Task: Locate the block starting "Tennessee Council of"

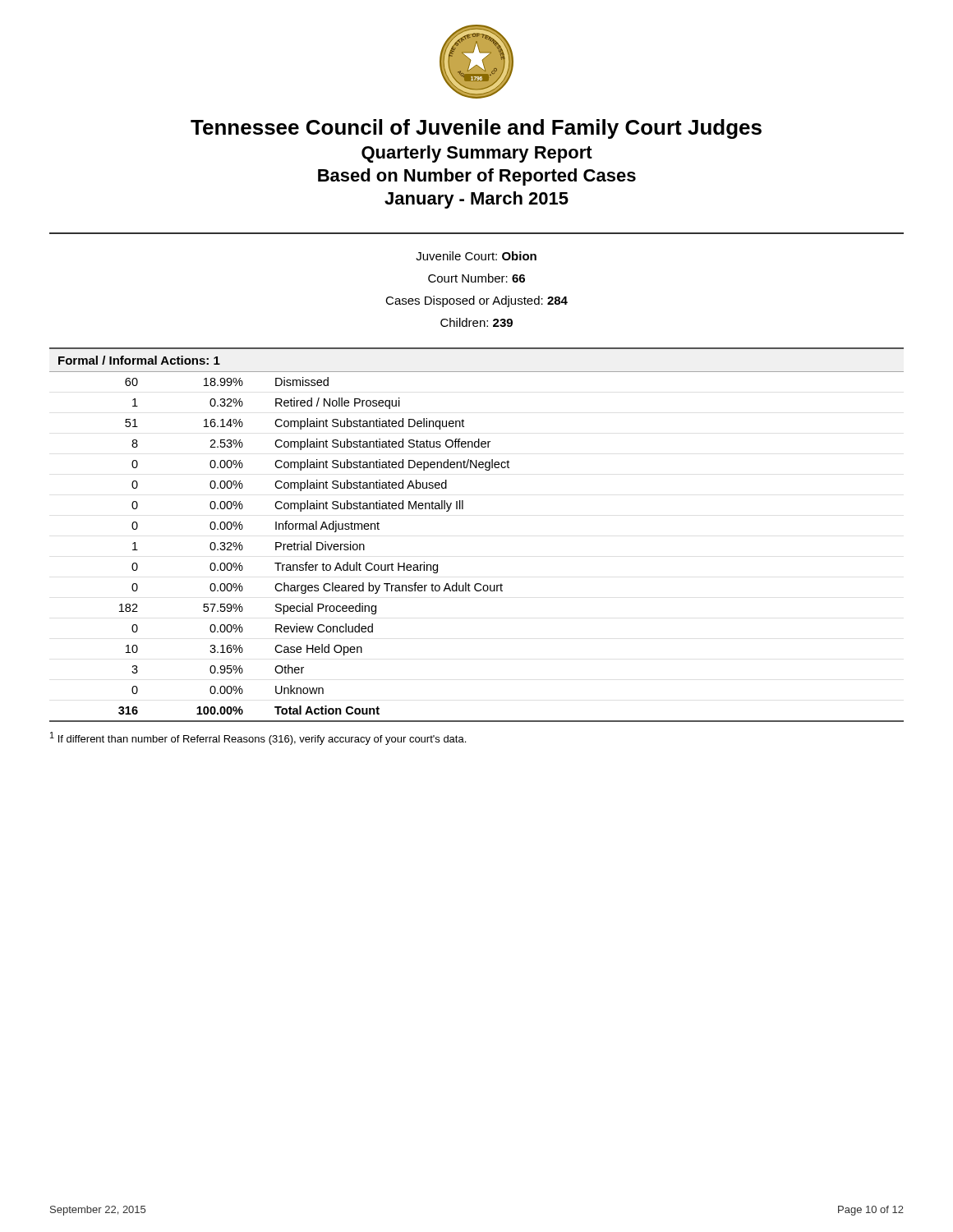Action: point(476,127)
